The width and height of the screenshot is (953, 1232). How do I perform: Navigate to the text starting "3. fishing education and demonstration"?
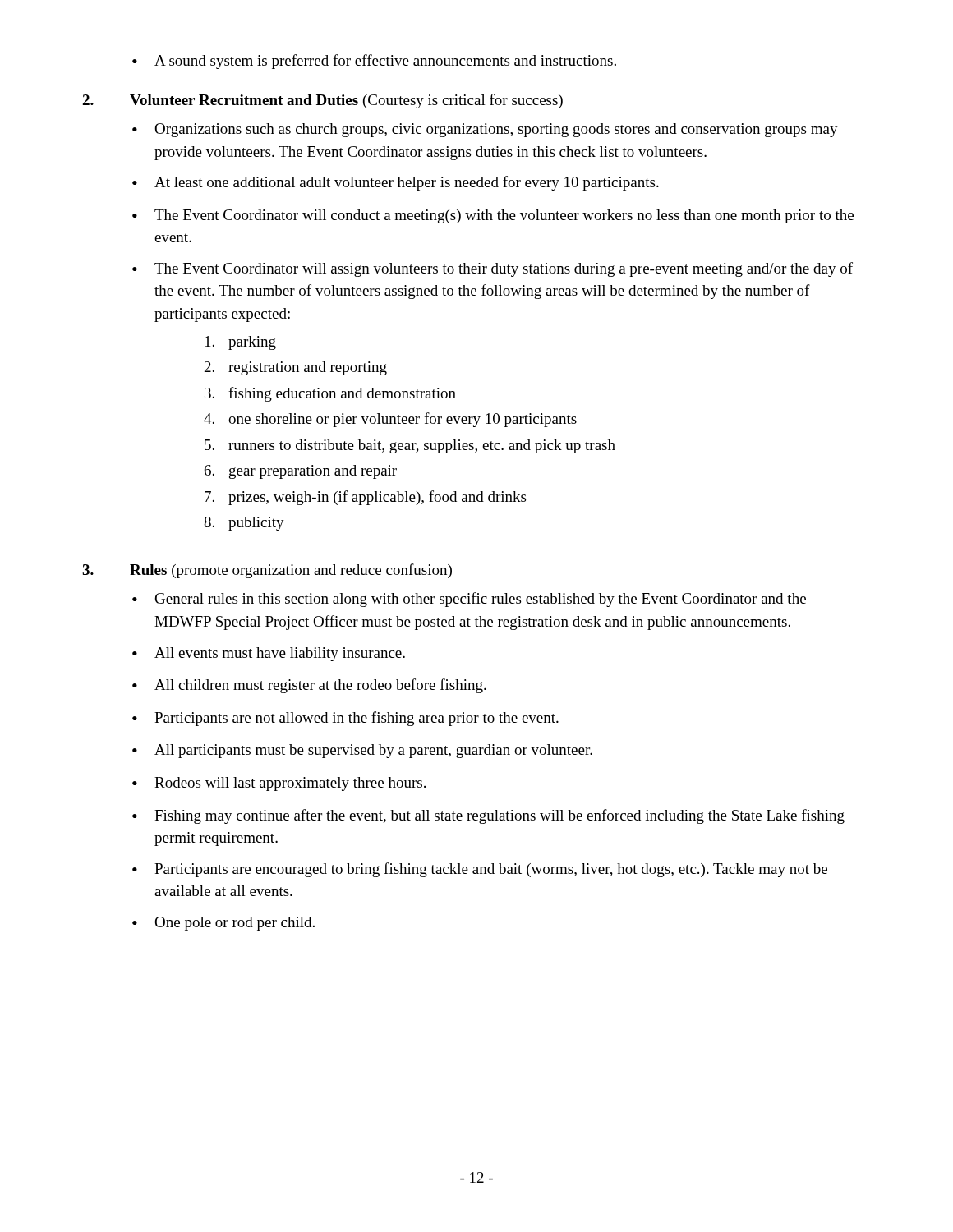point(330,393)
